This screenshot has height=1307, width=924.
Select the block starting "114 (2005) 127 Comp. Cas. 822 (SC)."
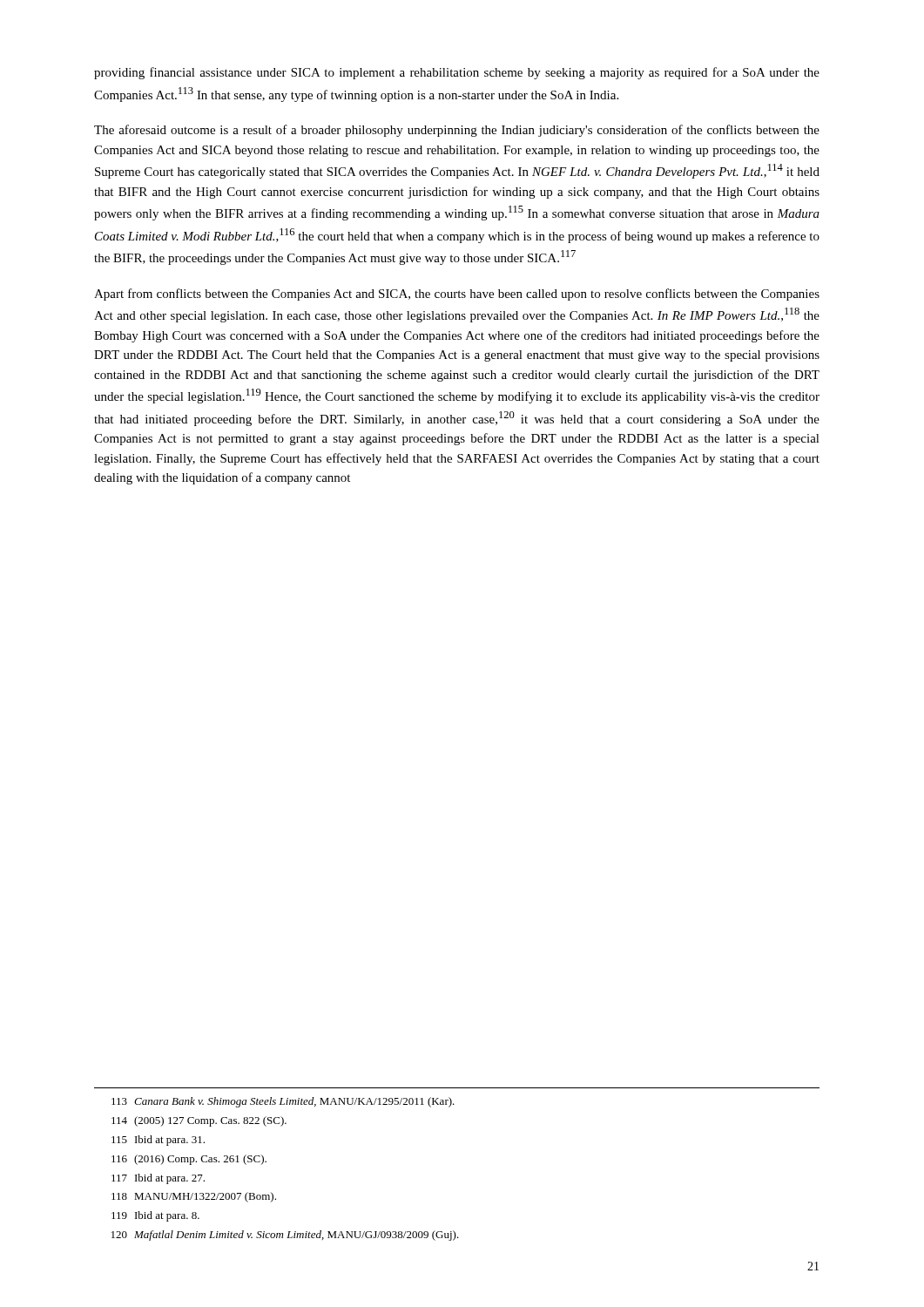191,1121
